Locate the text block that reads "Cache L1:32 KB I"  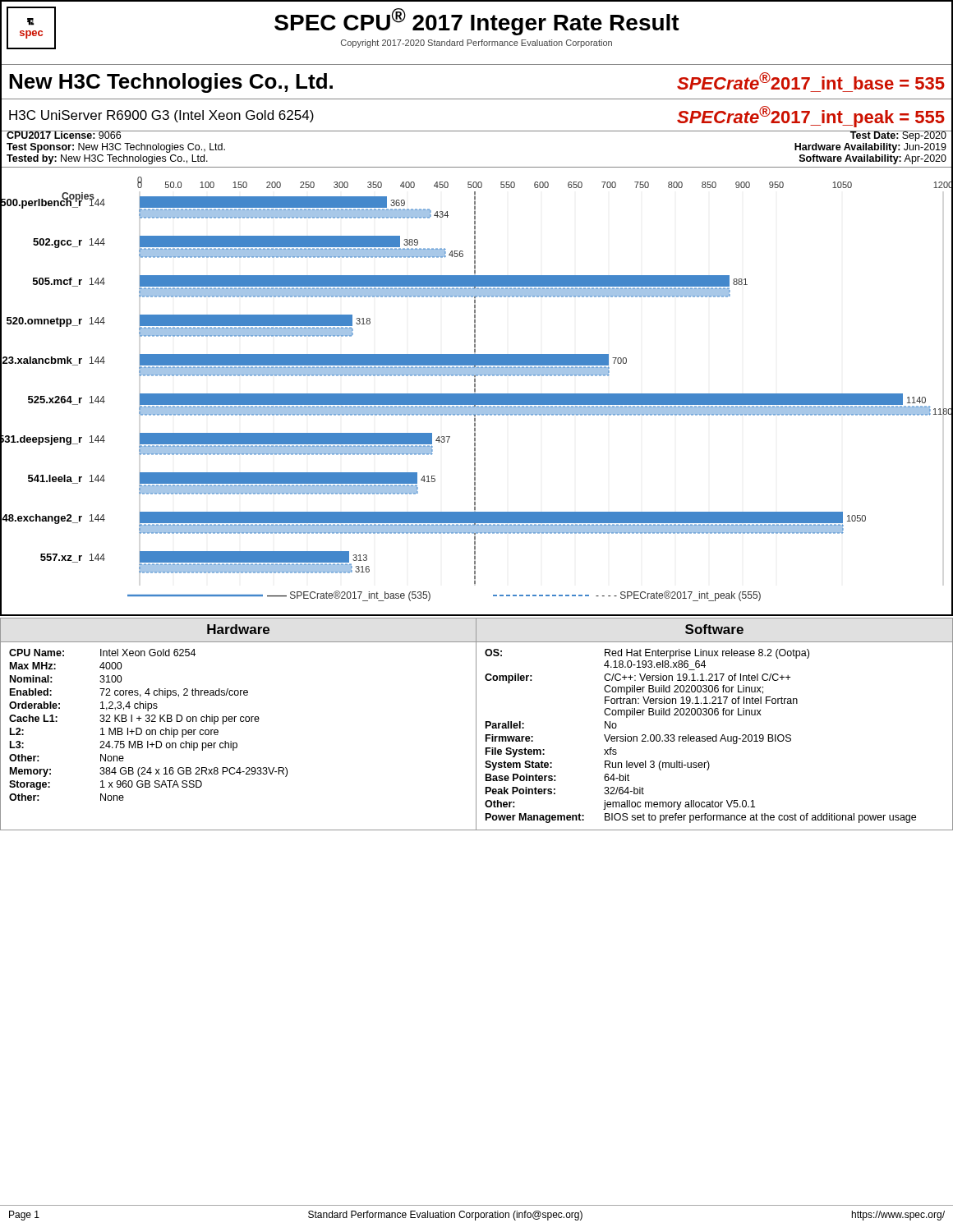(x=134, y=719)
